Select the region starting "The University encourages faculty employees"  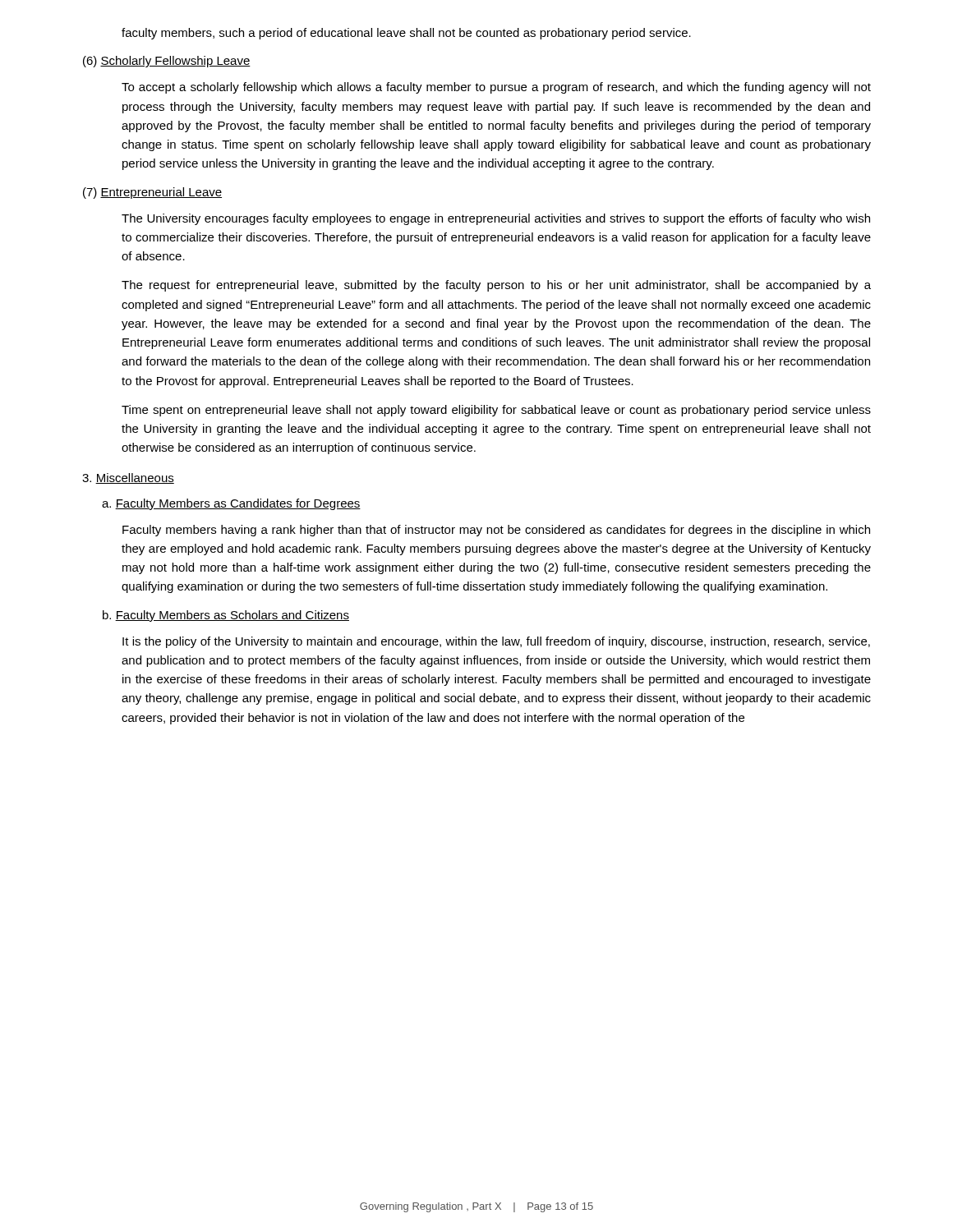(x=496, y=237)
